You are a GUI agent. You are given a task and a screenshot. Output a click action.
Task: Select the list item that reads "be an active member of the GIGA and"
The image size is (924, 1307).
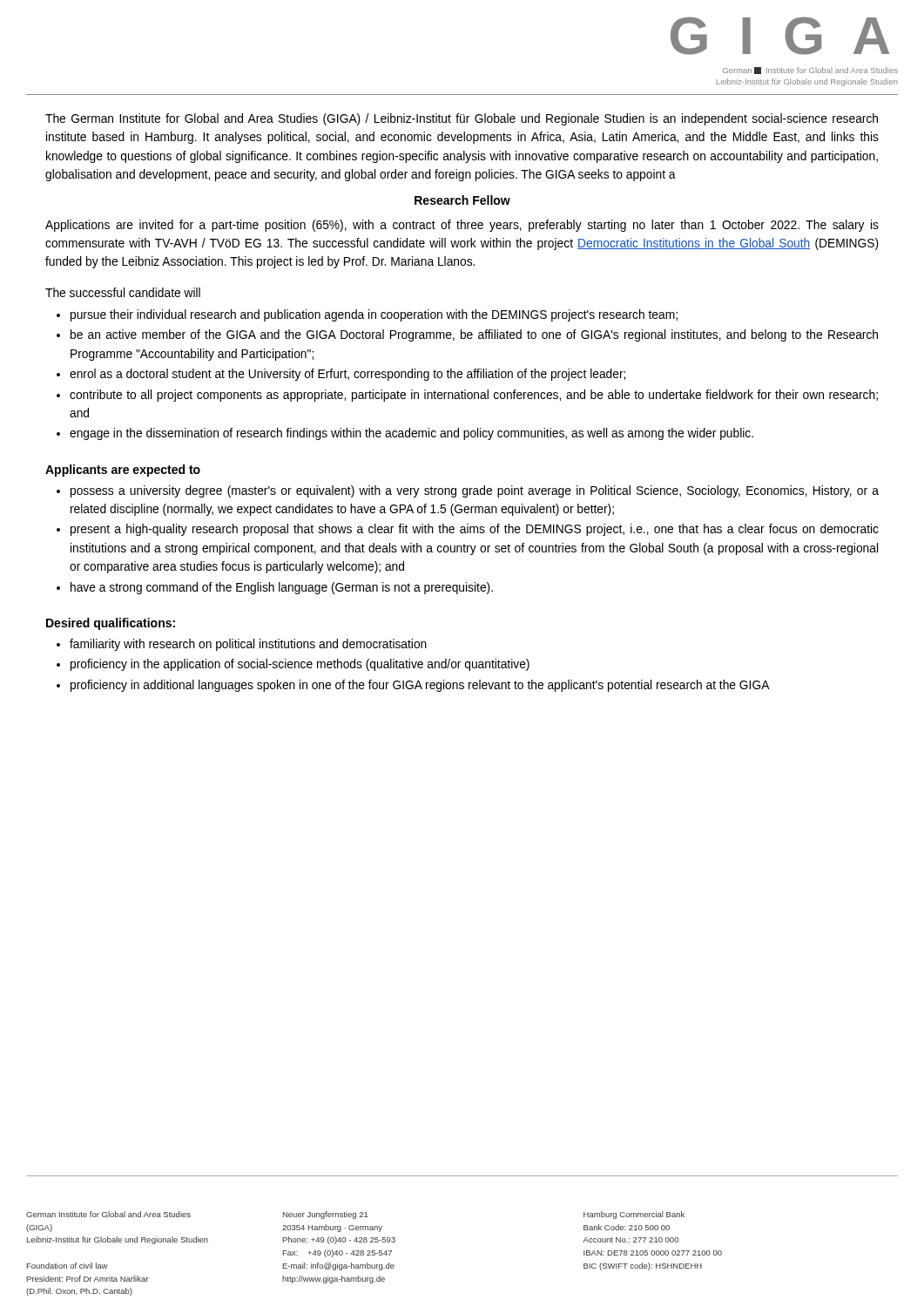(x=474, y=345)
